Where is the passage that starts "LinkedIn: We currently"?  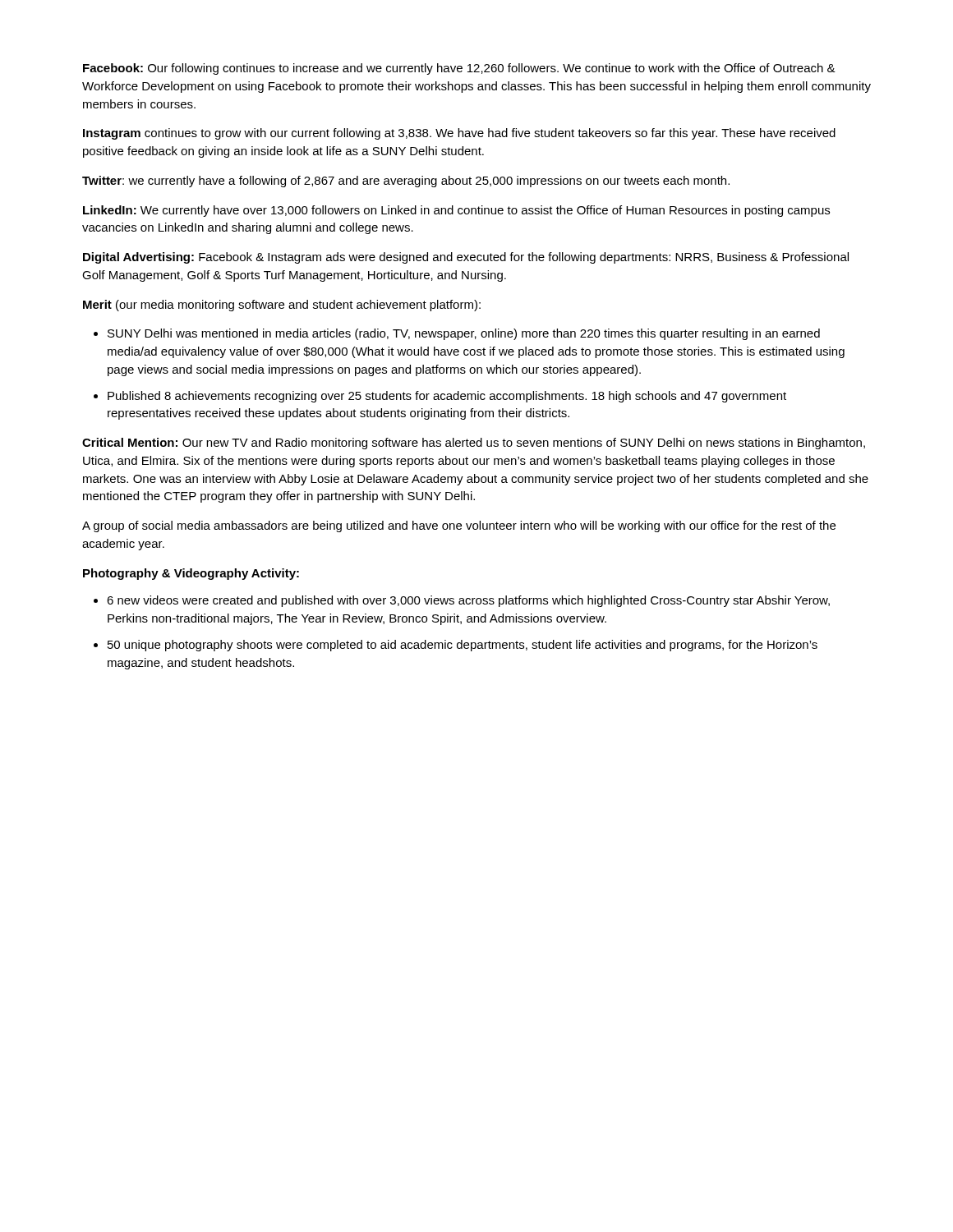pyautogui.click(x=476, y=219)
